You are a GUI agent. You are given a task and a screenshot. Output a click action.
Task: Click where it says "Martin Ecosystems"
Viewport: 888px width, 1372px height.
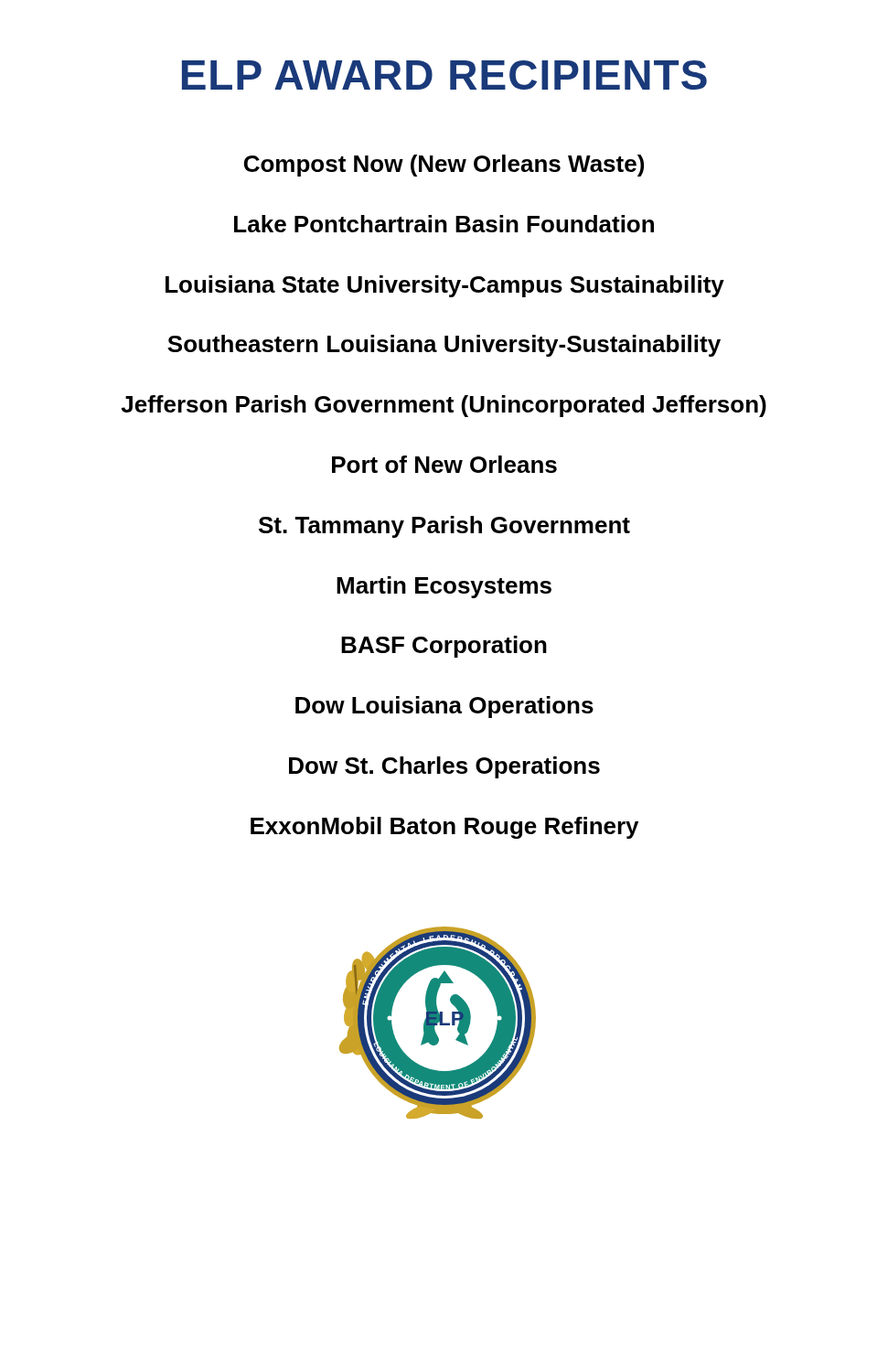(x=444, y=585)
